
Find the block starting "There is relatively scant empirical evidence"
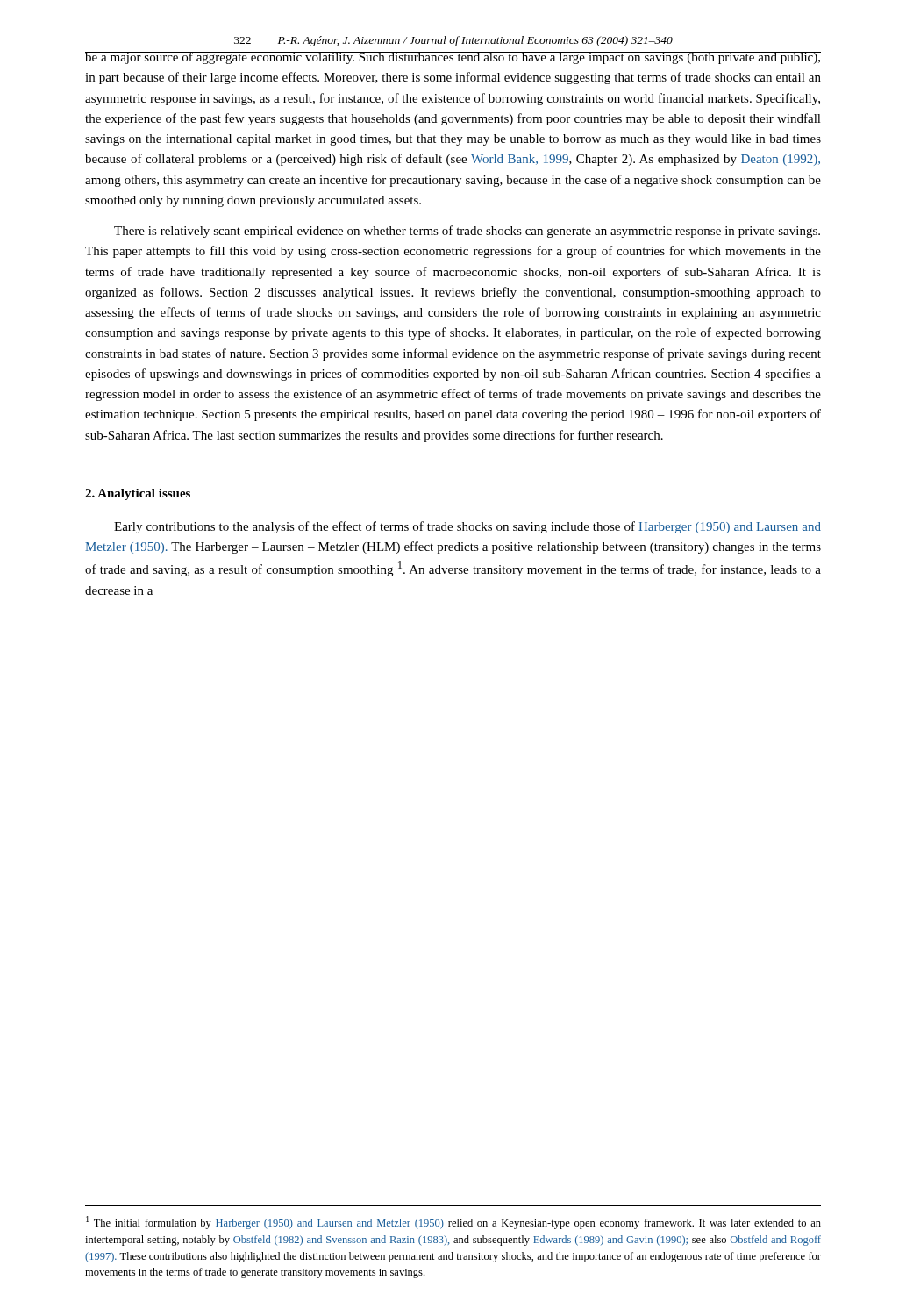453,333
